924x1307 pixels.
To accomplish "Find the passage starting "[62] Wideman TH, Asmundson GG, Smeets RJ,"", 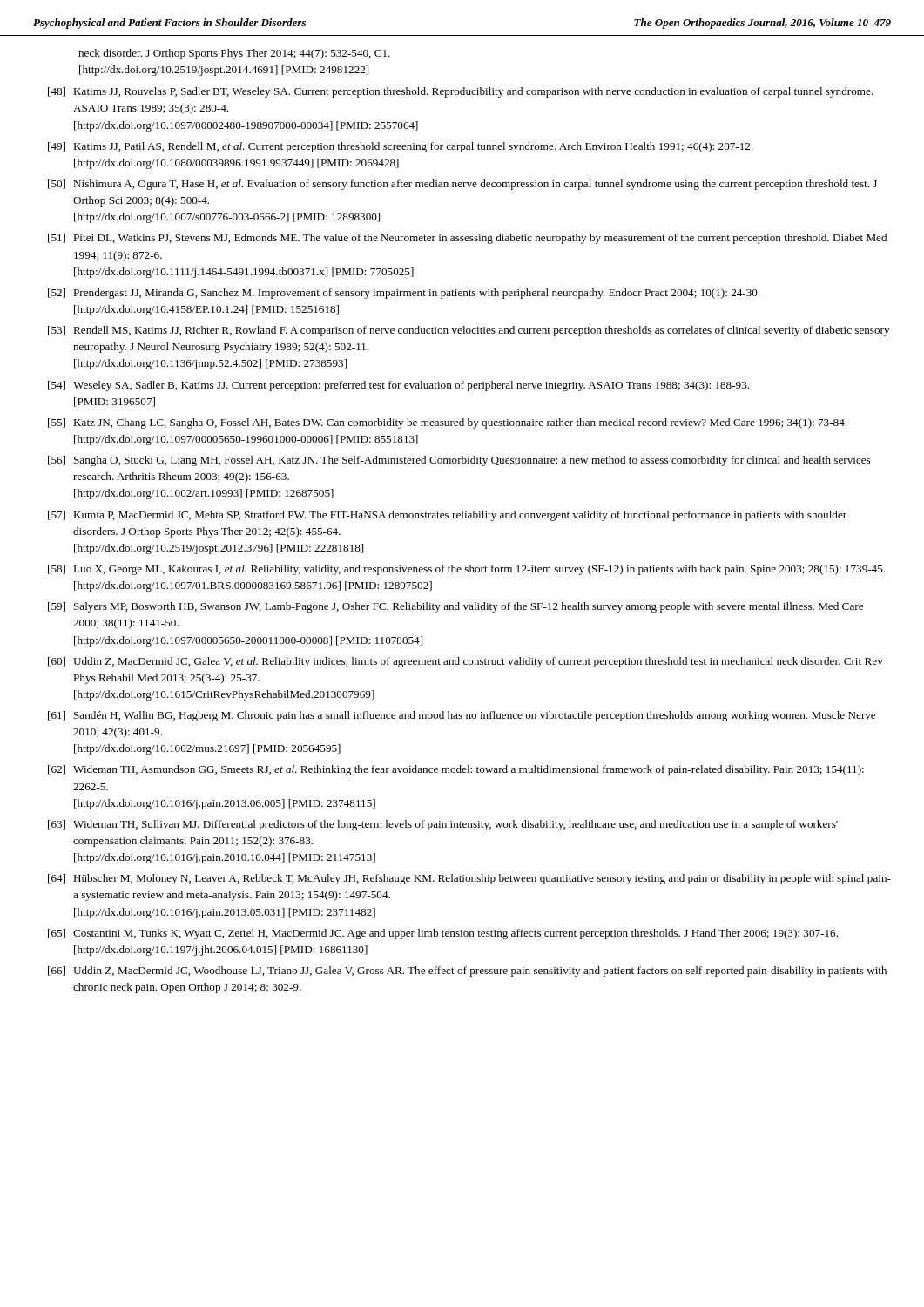I will [x=456, y=770].
